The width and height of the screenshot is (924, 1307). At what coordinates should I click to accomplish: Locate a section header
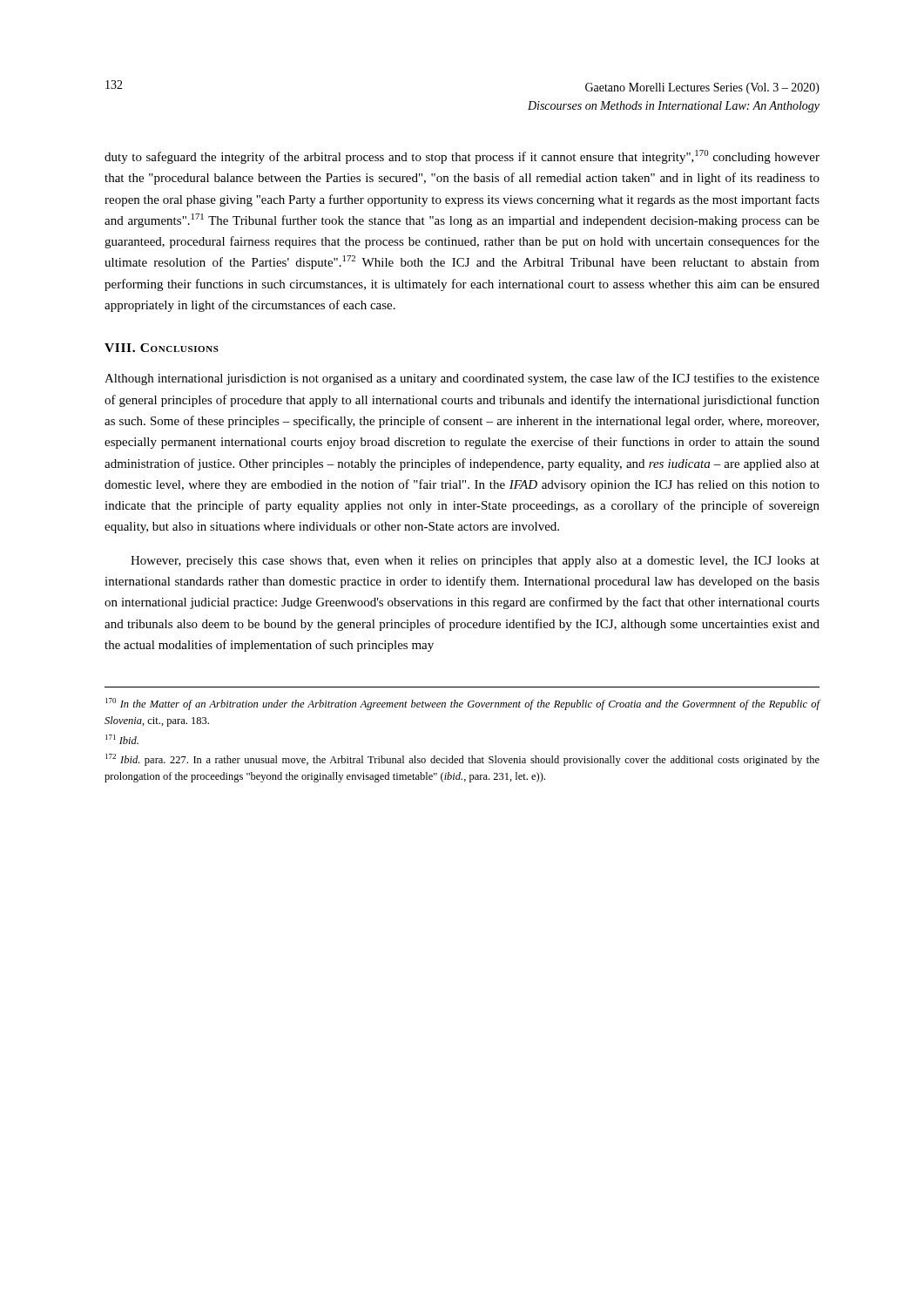[162, 348]
